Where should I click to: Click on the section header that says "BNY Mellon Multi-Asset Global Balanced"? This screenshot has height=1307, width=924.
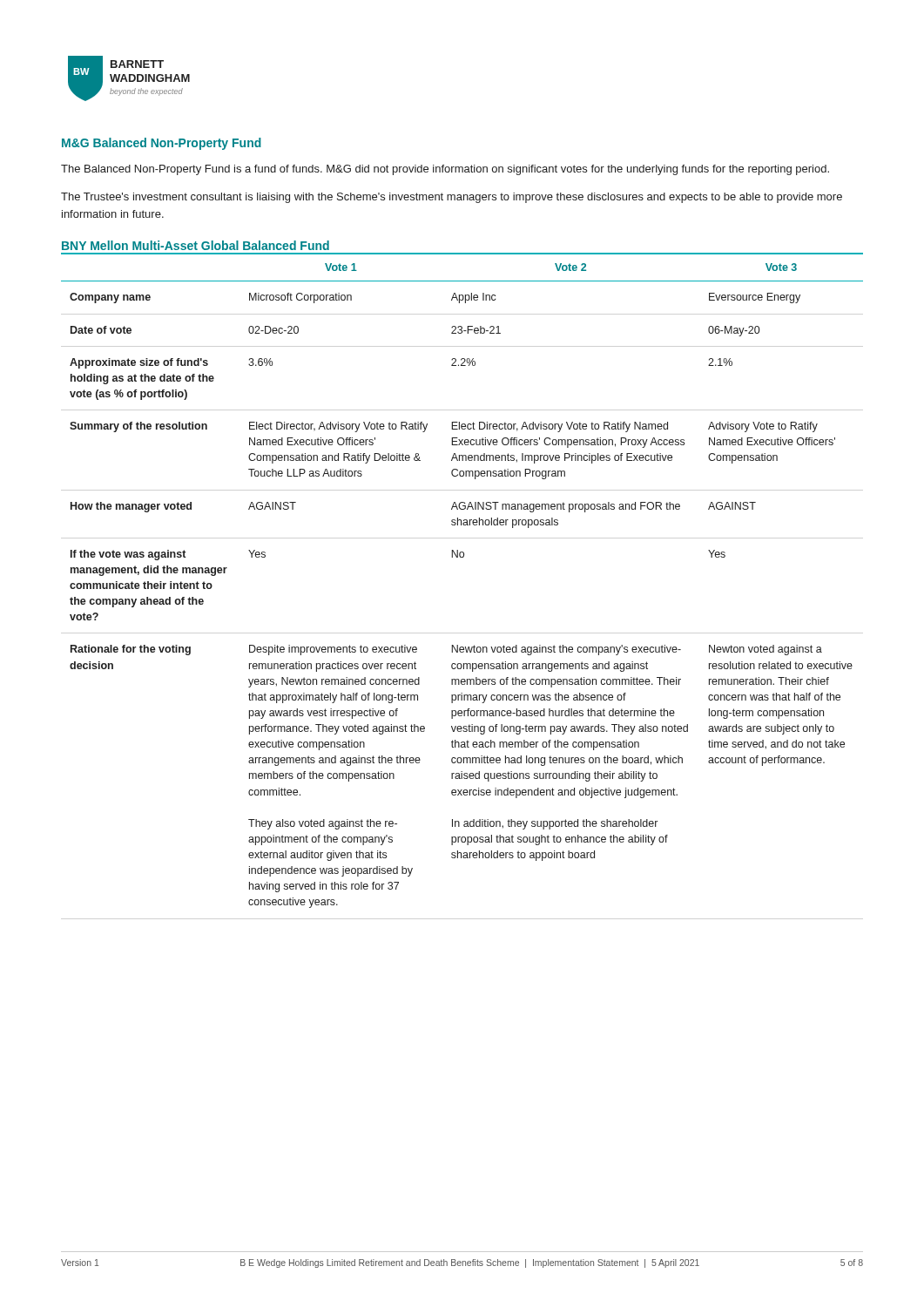195,246
